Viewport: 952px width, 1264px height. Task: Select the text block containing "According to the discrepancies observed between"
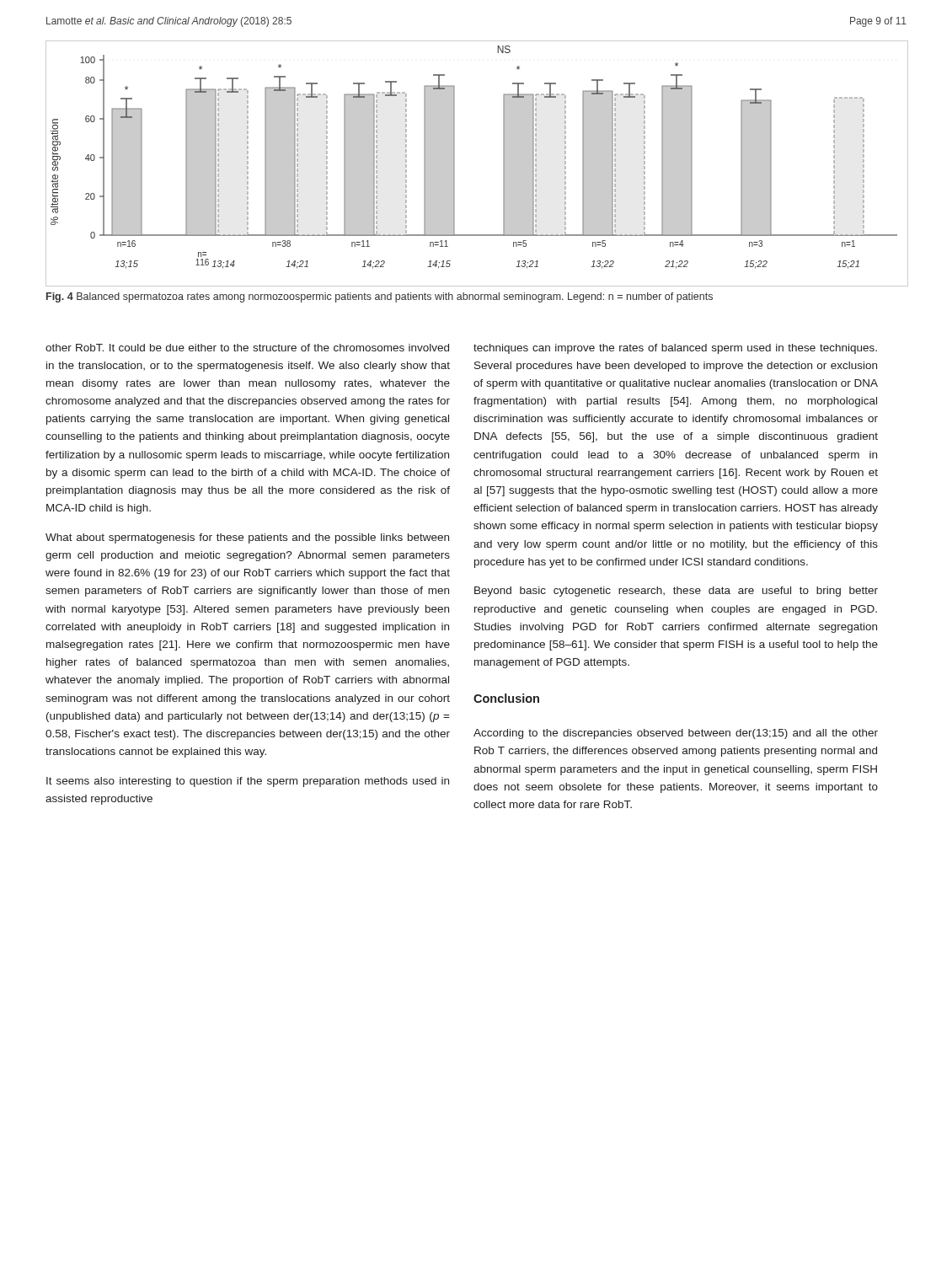pos(676,769)
